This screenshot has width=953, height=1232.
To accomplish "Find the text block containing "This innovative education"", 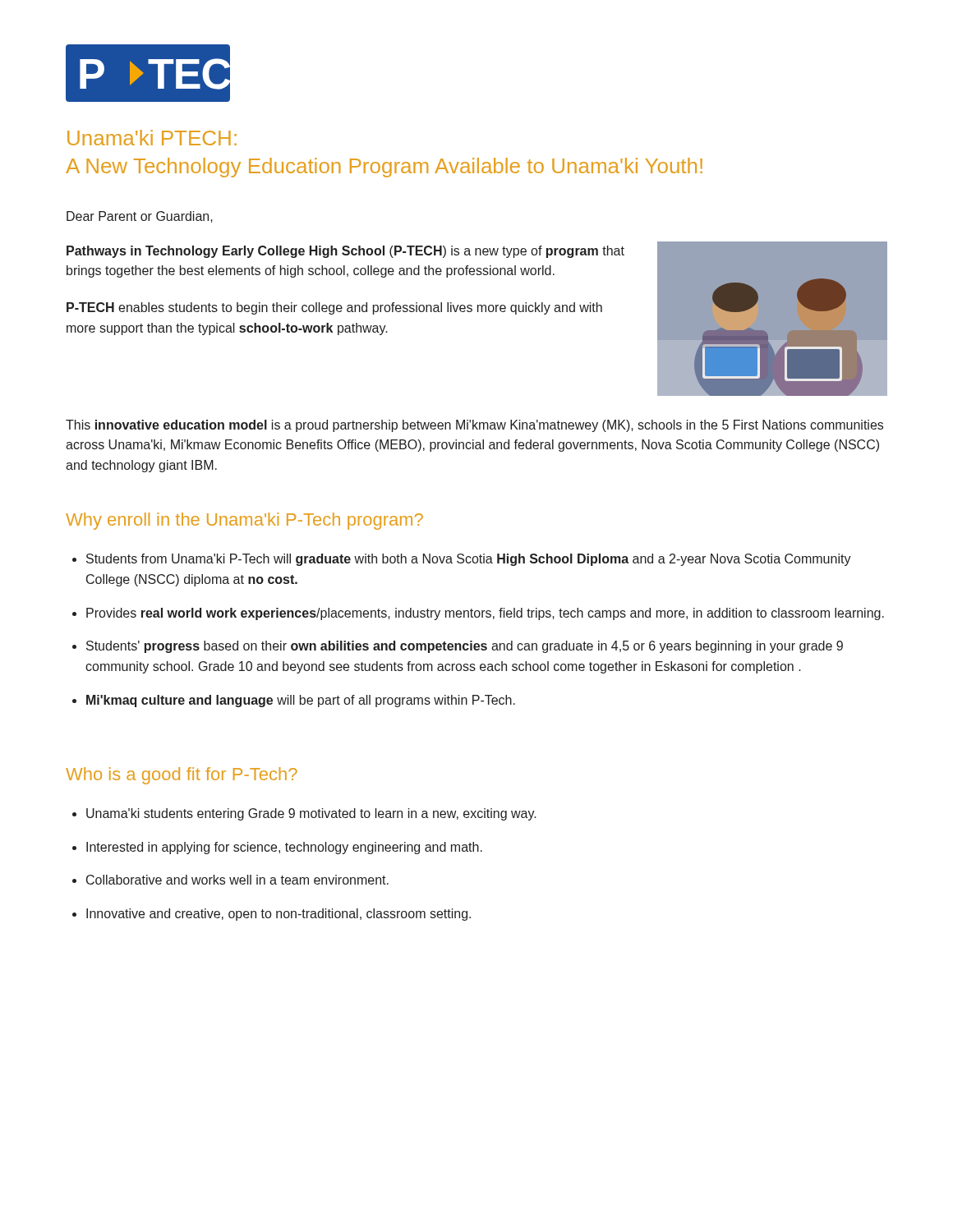I will pos(475,445).
